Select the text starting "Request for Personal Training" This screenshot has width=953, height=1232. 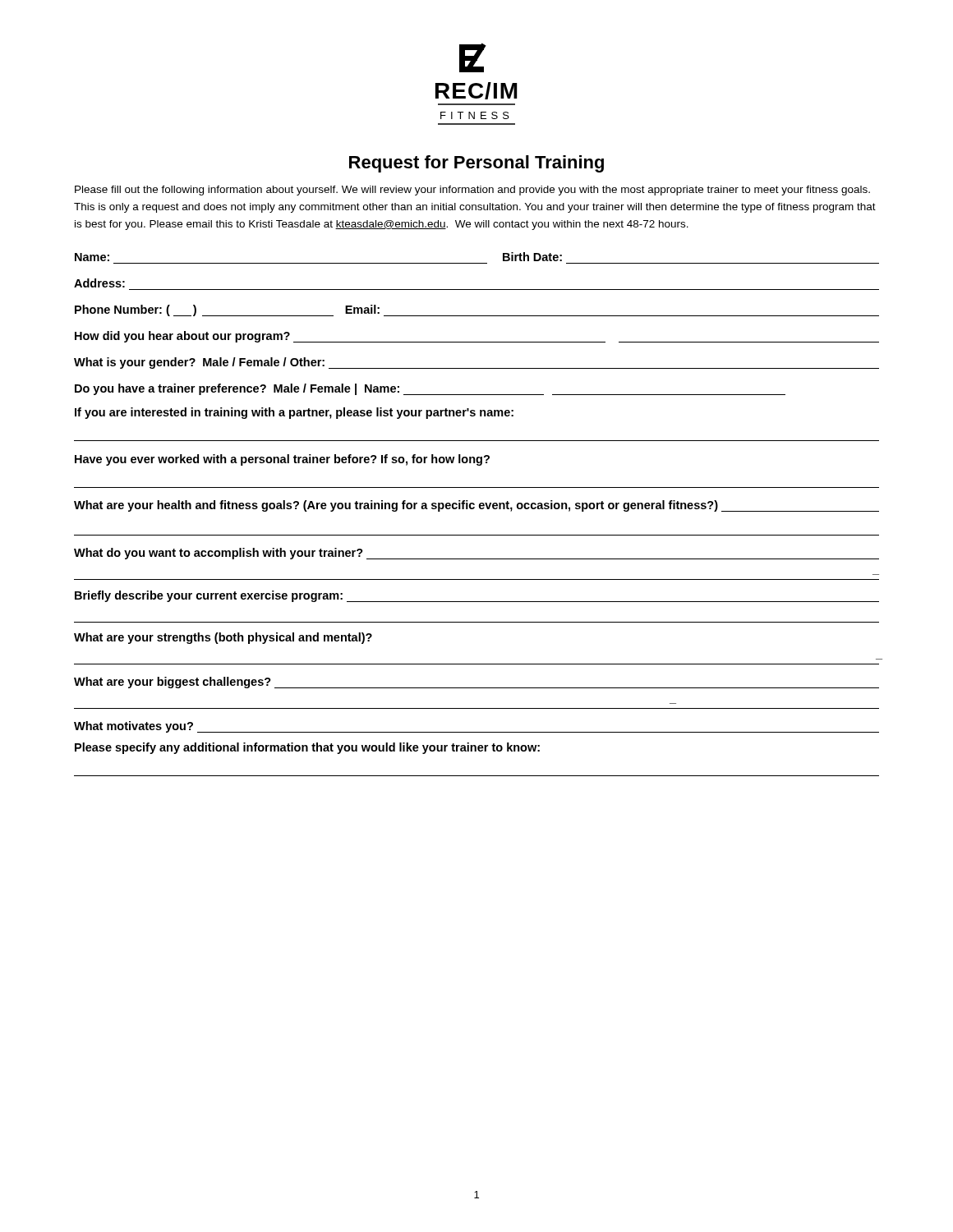click(476, 163)
